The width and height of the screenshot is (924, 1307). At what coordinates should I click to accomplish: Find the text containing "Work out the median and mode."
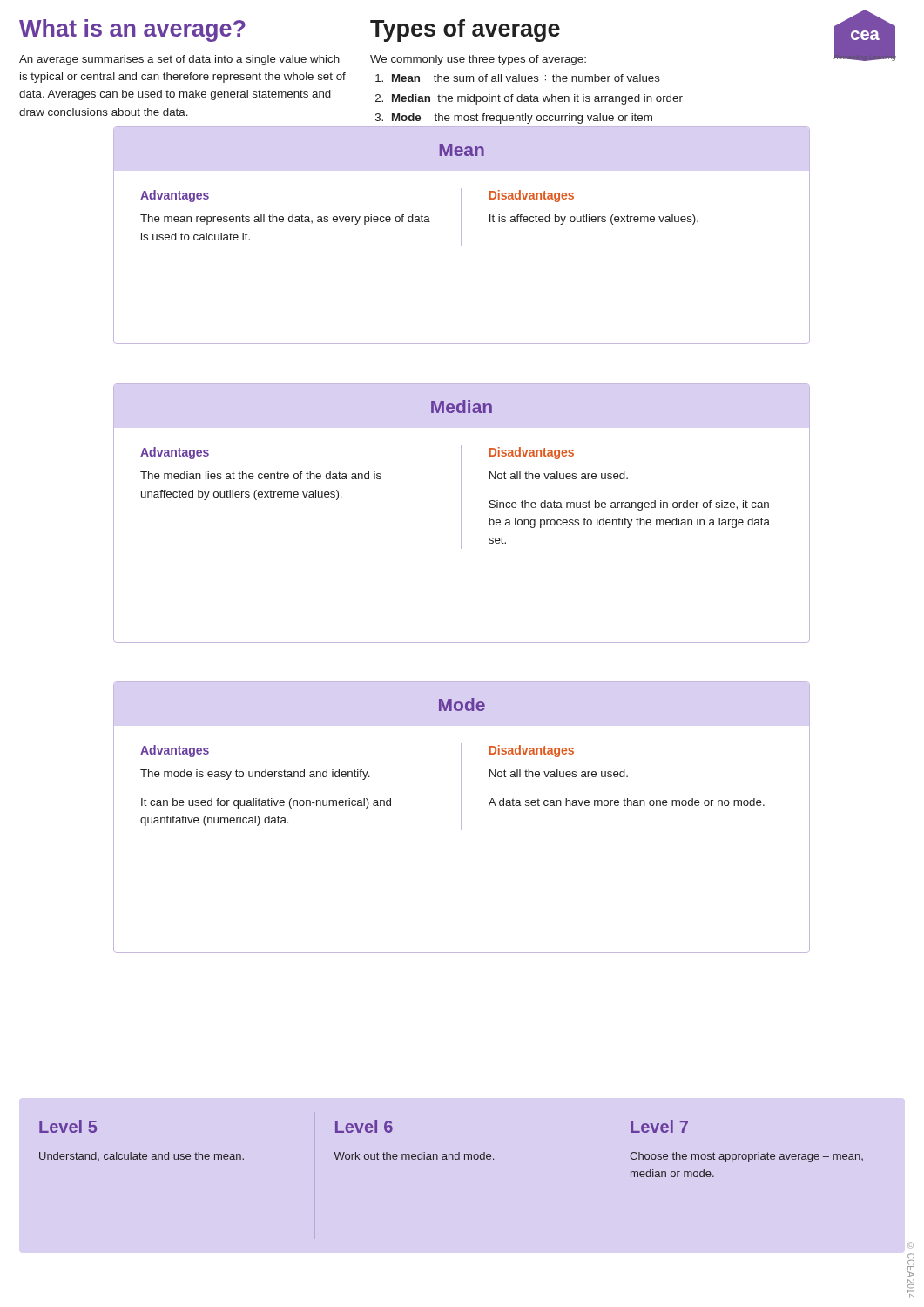click(414, 1156)
